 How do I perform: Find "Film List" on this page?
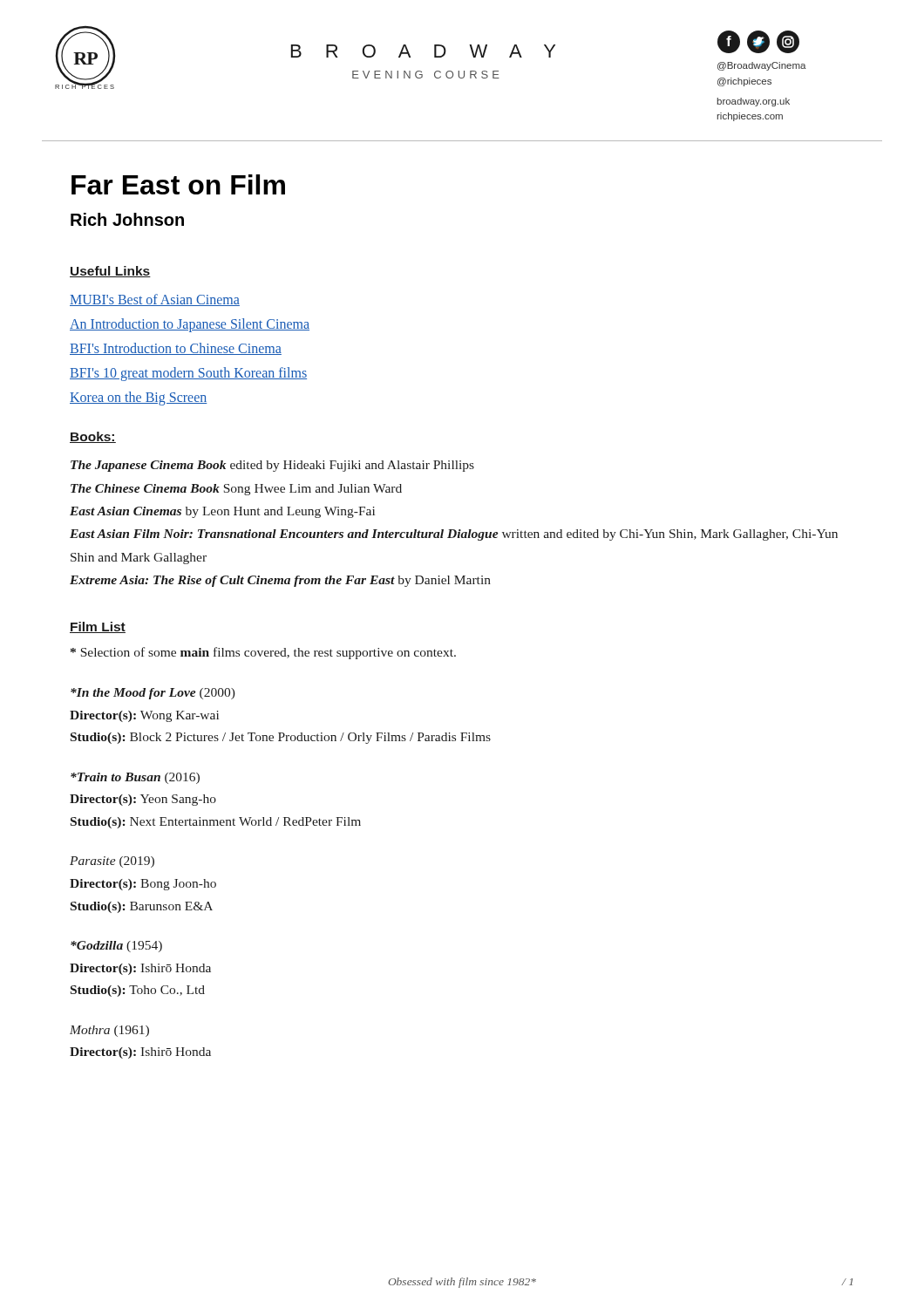[x=98, y=627]
